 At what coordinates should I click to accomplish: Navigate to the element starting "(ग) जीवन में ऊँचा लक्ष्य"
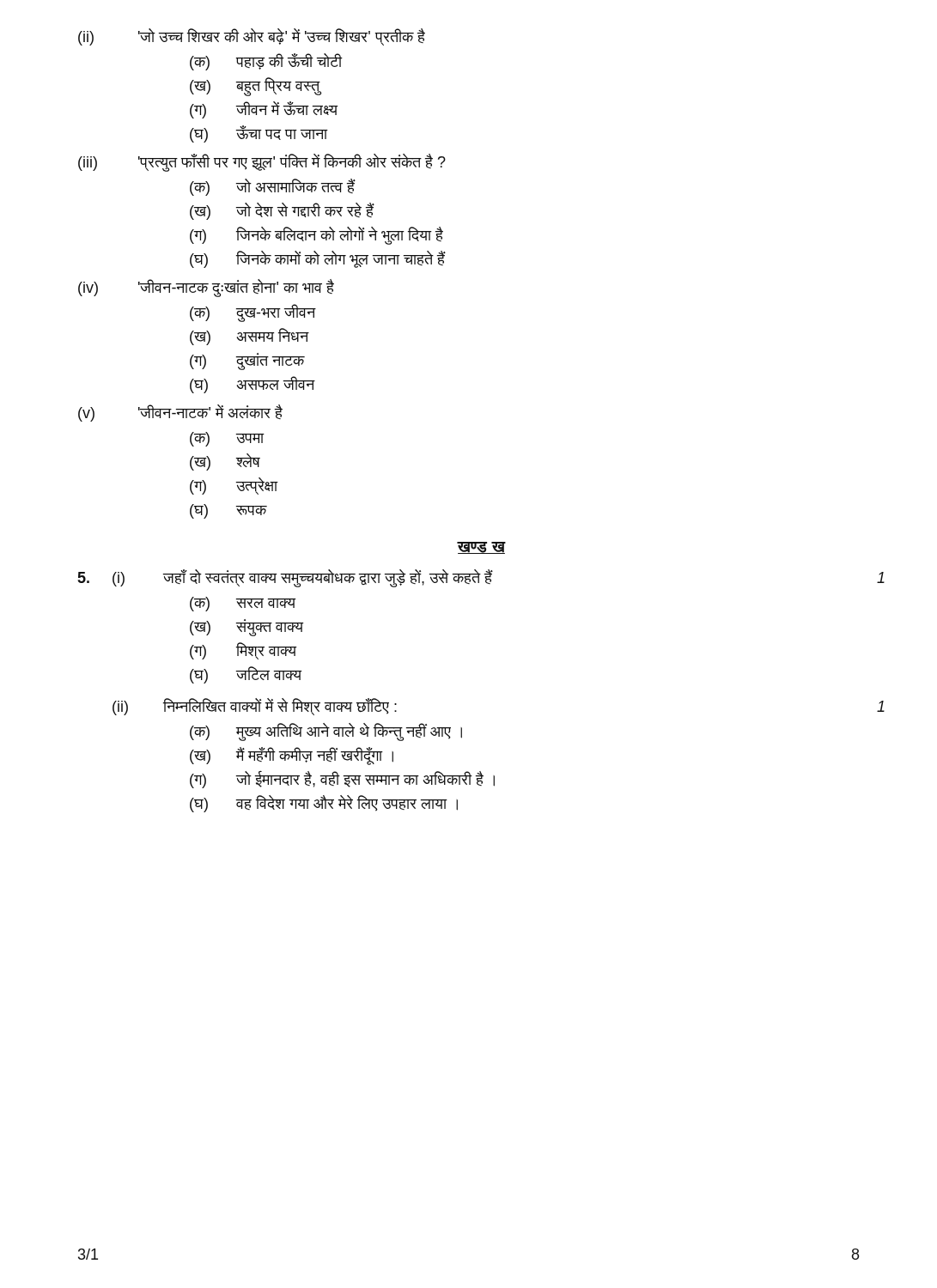pos(263,110)
